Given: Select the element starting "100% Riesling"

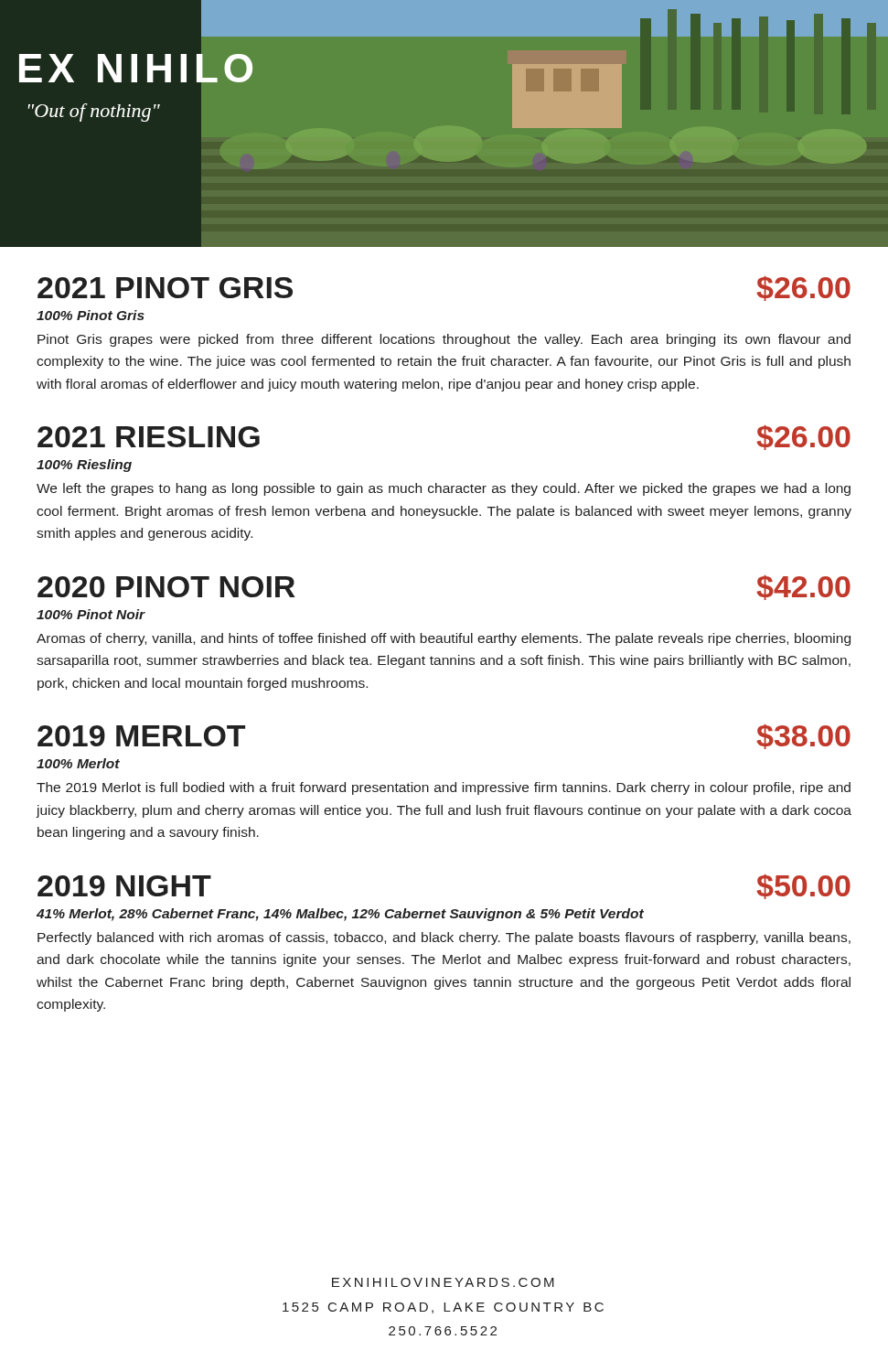Looking at the screenshot, I should (84, 465).
